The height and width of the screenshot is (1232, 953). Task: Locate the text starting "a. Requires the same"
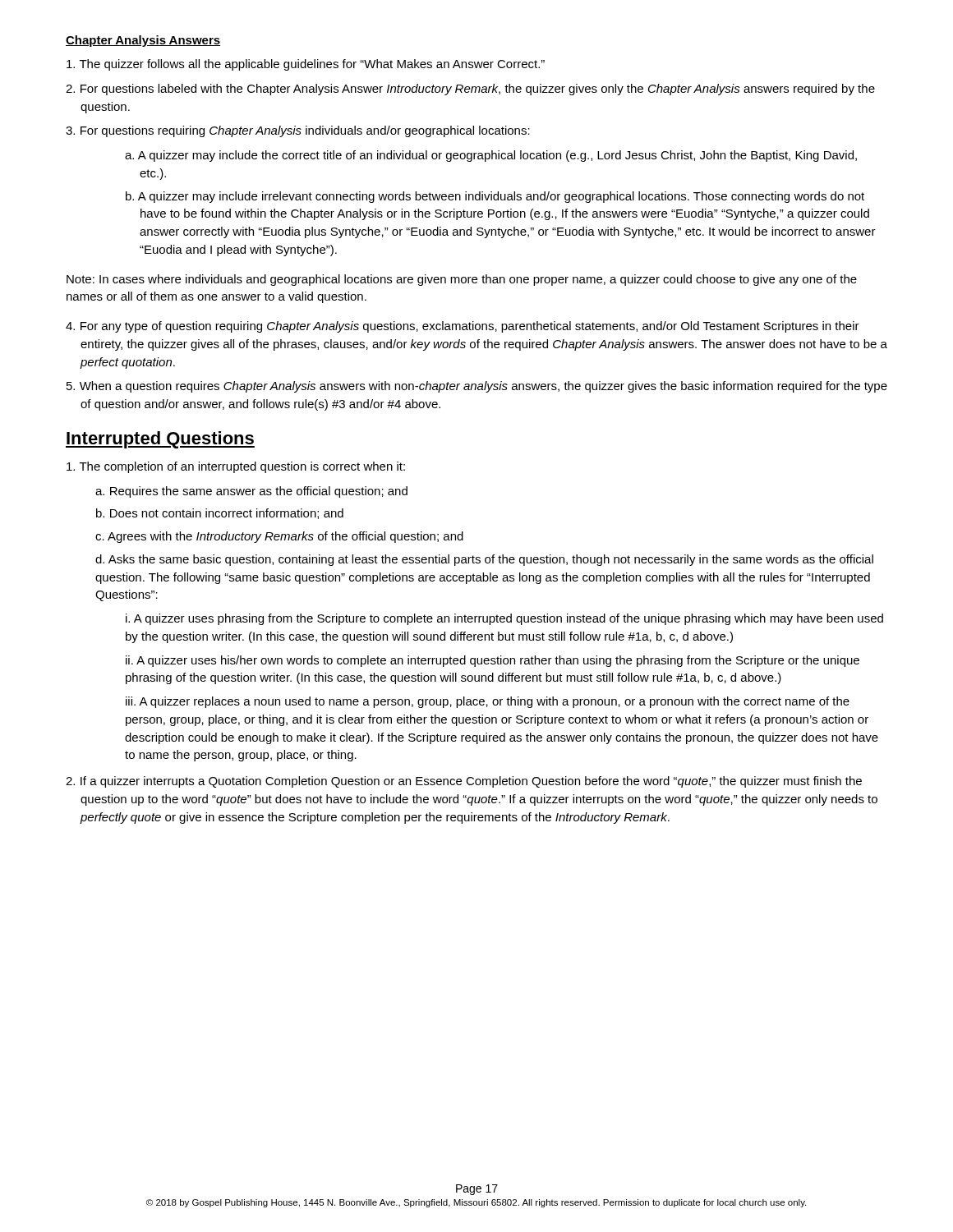tap(252, 490)
